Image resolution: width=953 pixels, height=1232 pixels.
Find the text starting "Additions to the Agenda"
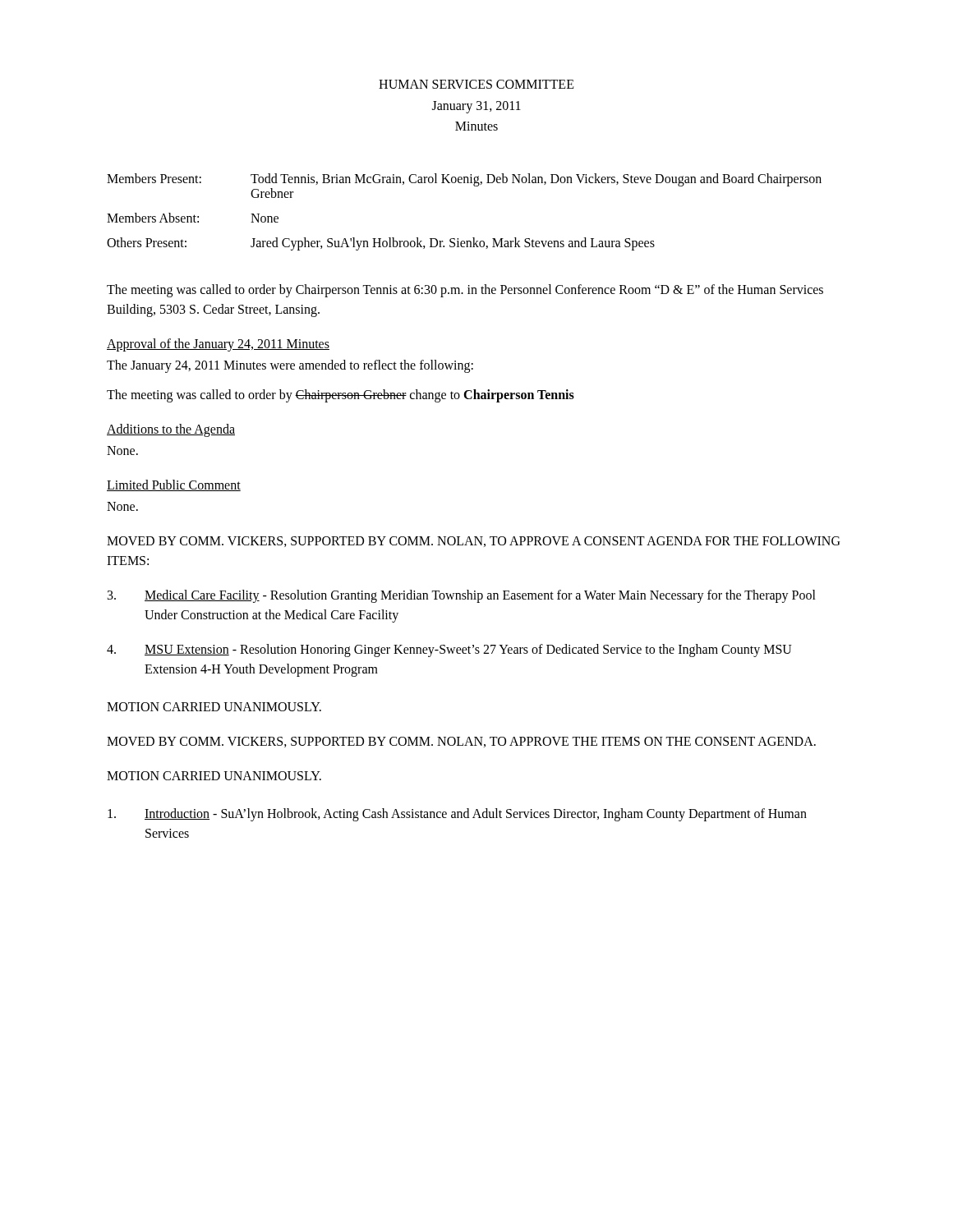171,429
